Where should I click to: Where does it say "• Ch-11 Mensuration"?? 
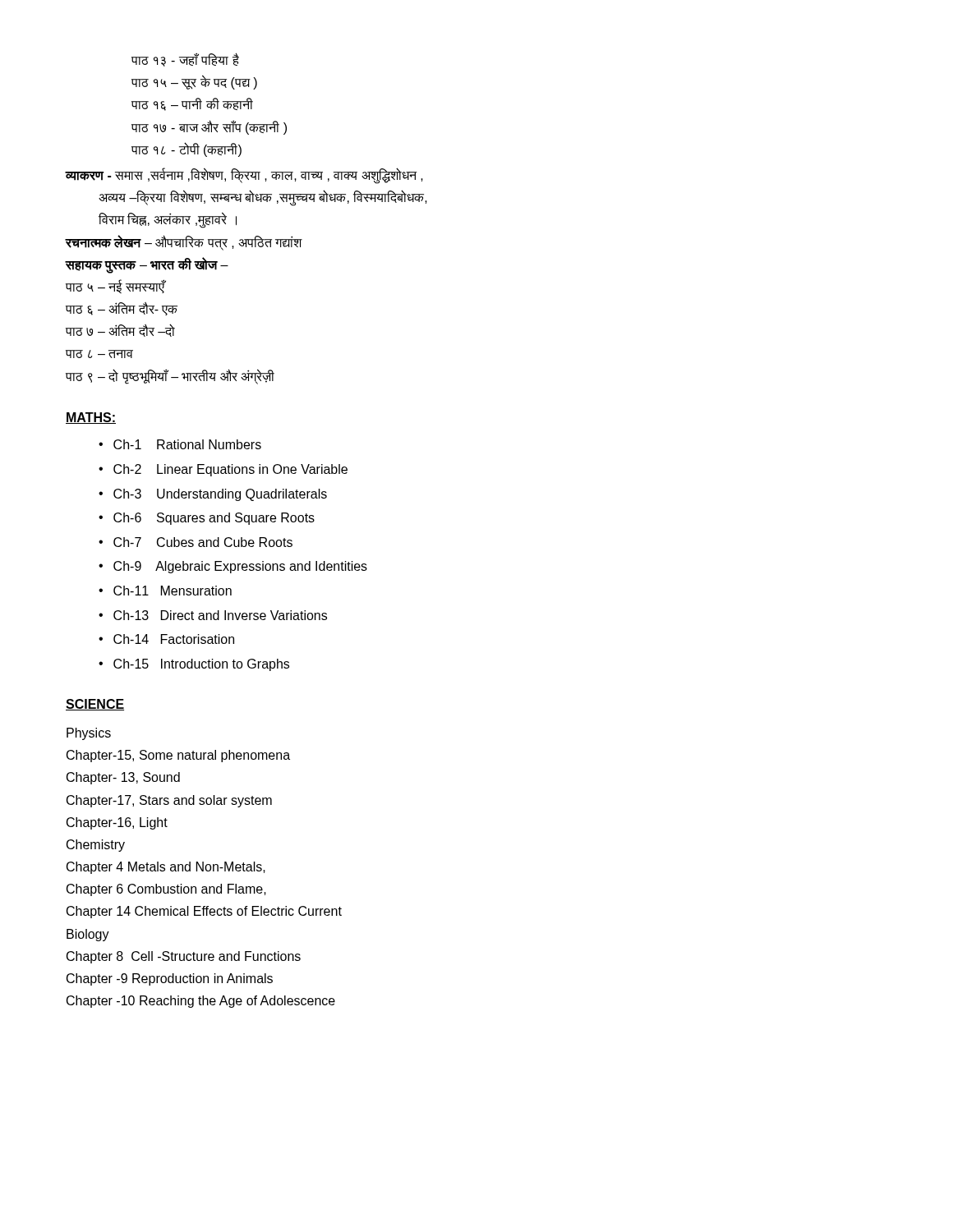[x=165, y=591]
